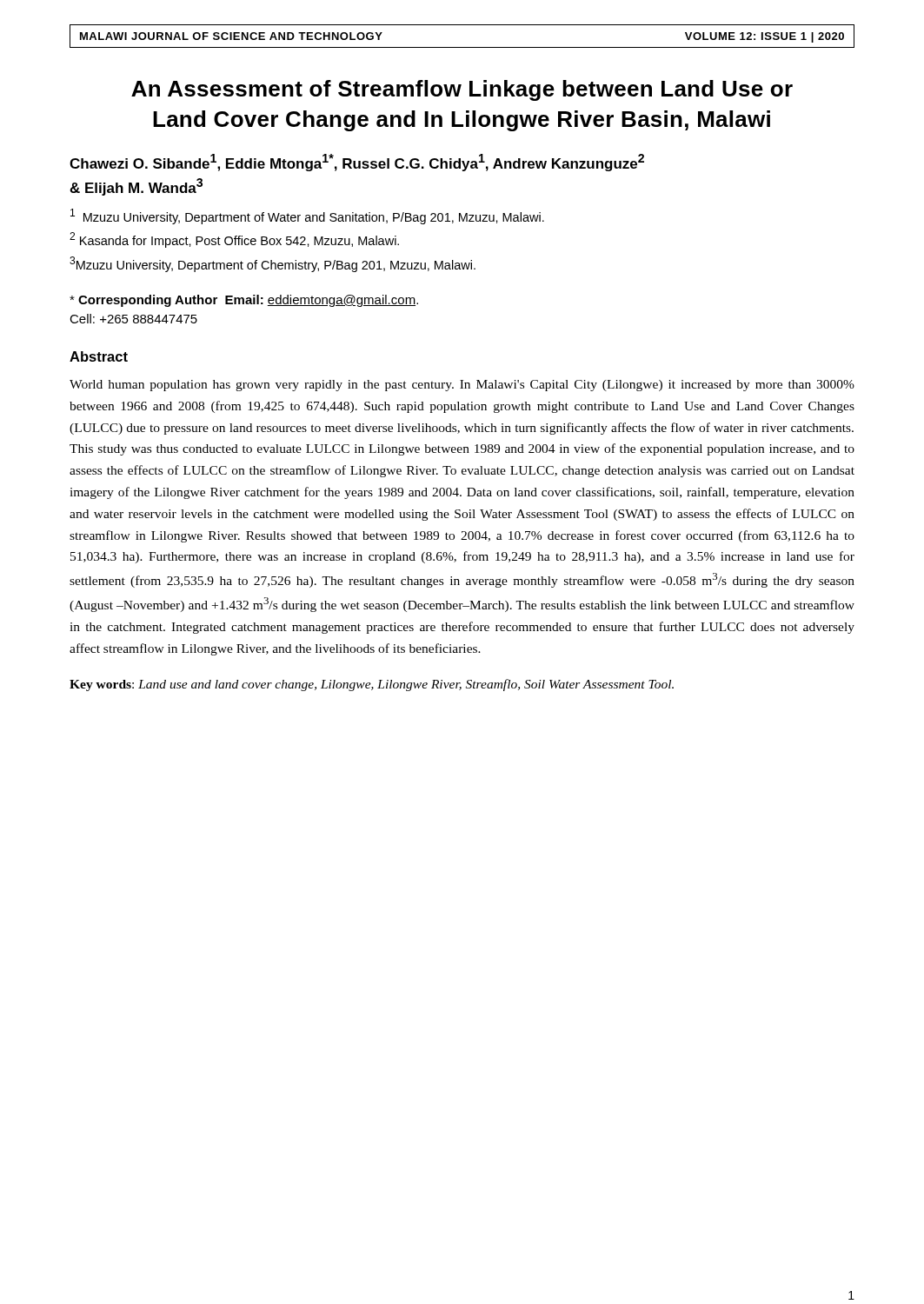
Task: Find the text starting "An Assessment of Streamflow Linkage between Land"
Action: click(462, 104)
